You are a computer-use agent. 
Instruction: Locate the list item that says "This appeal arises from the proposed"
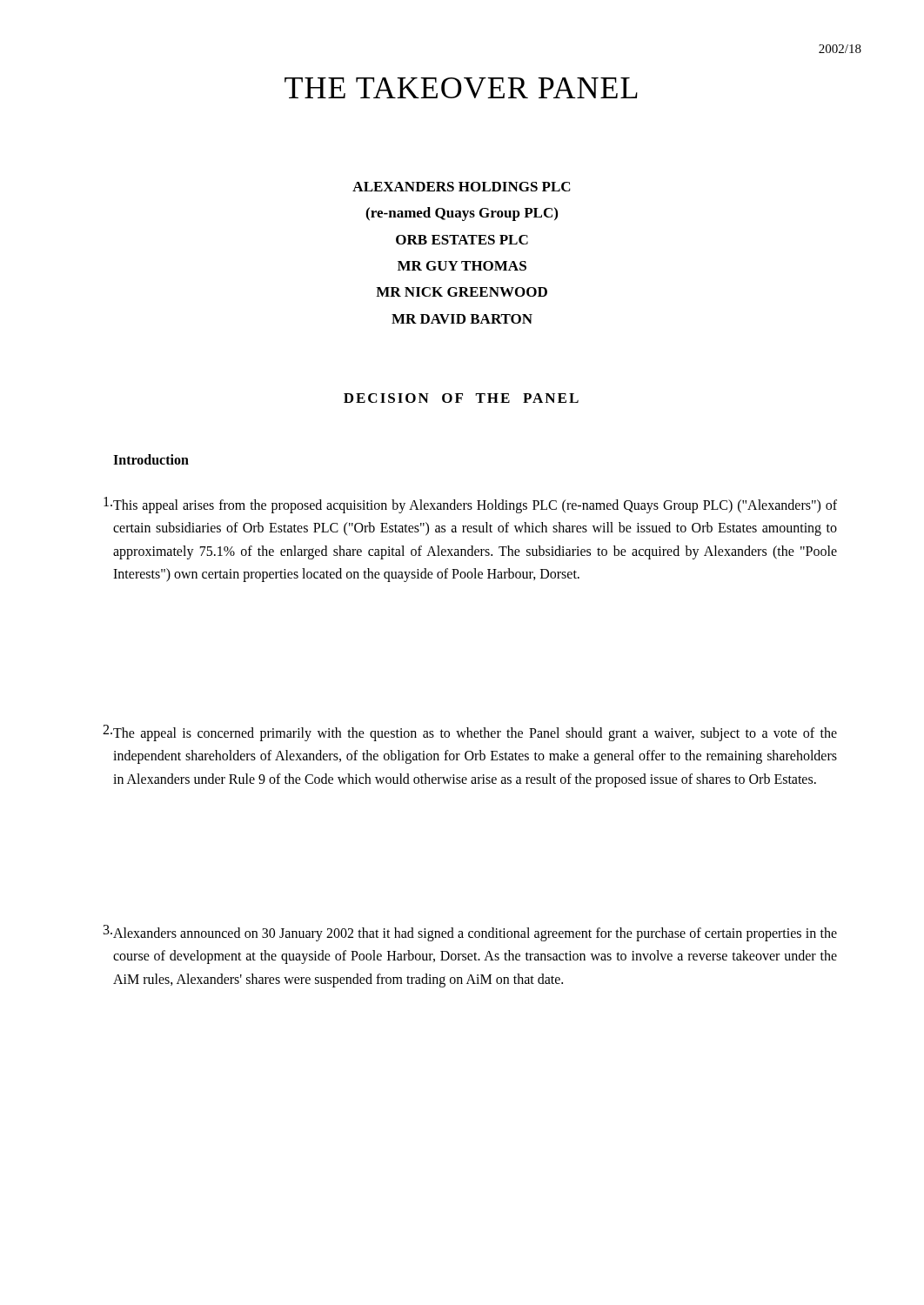tap(449, 540)
